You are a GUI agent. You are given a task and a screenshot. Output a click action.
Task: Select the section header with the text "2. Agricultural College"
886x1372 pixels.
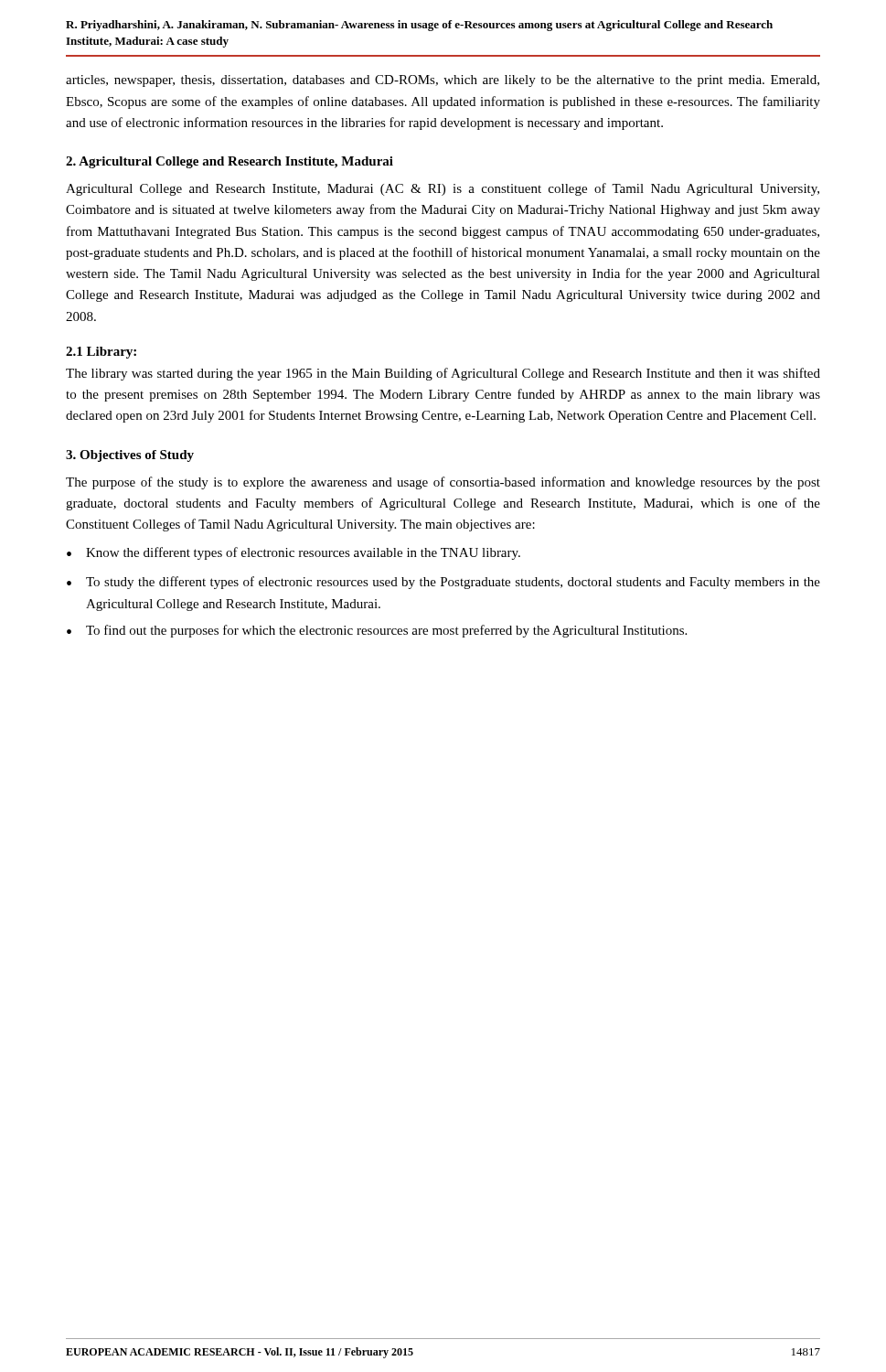click(230, 161)
